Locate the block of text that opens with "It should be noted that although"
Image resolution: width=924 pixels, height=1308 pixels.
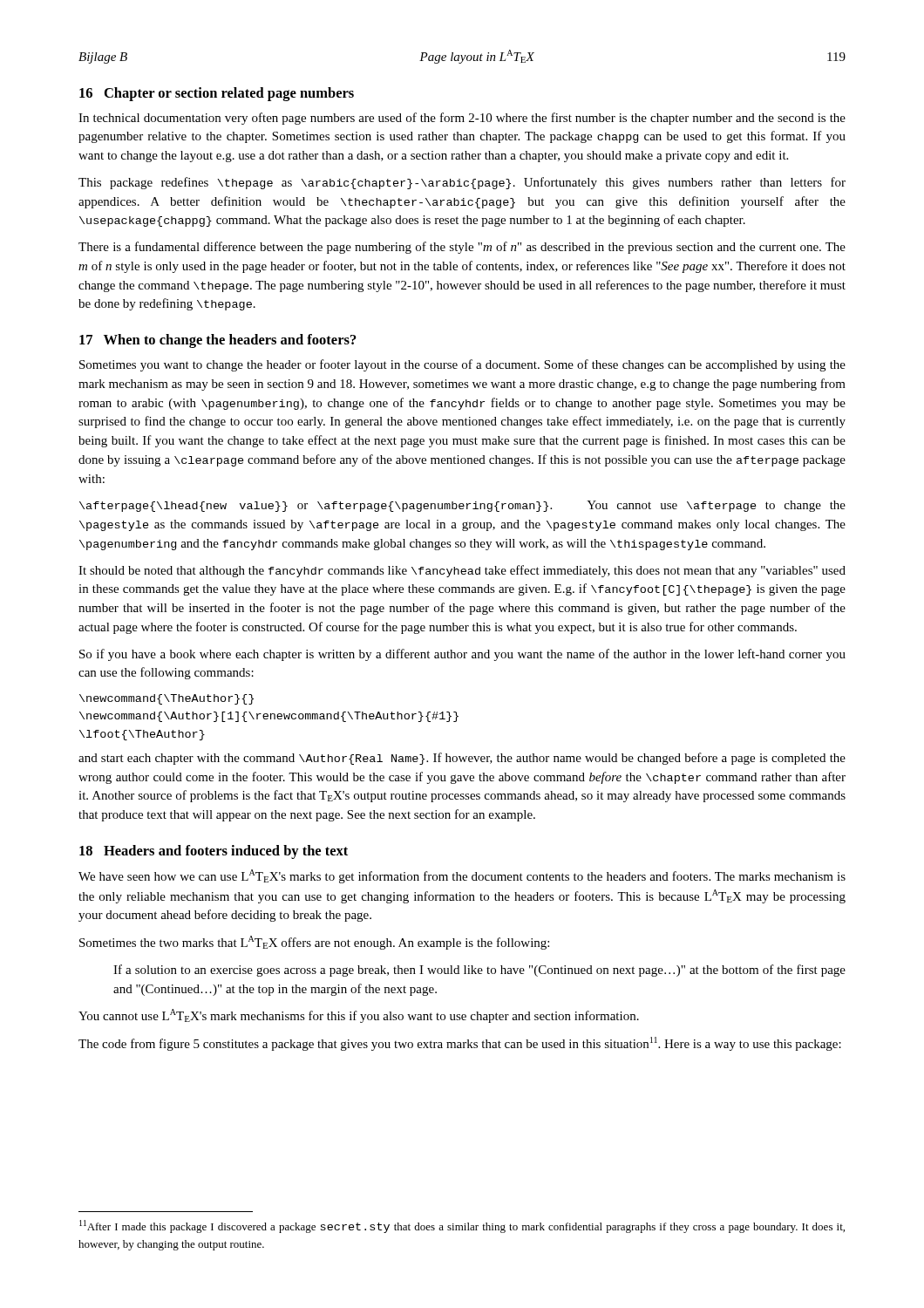tap(462, 599)
